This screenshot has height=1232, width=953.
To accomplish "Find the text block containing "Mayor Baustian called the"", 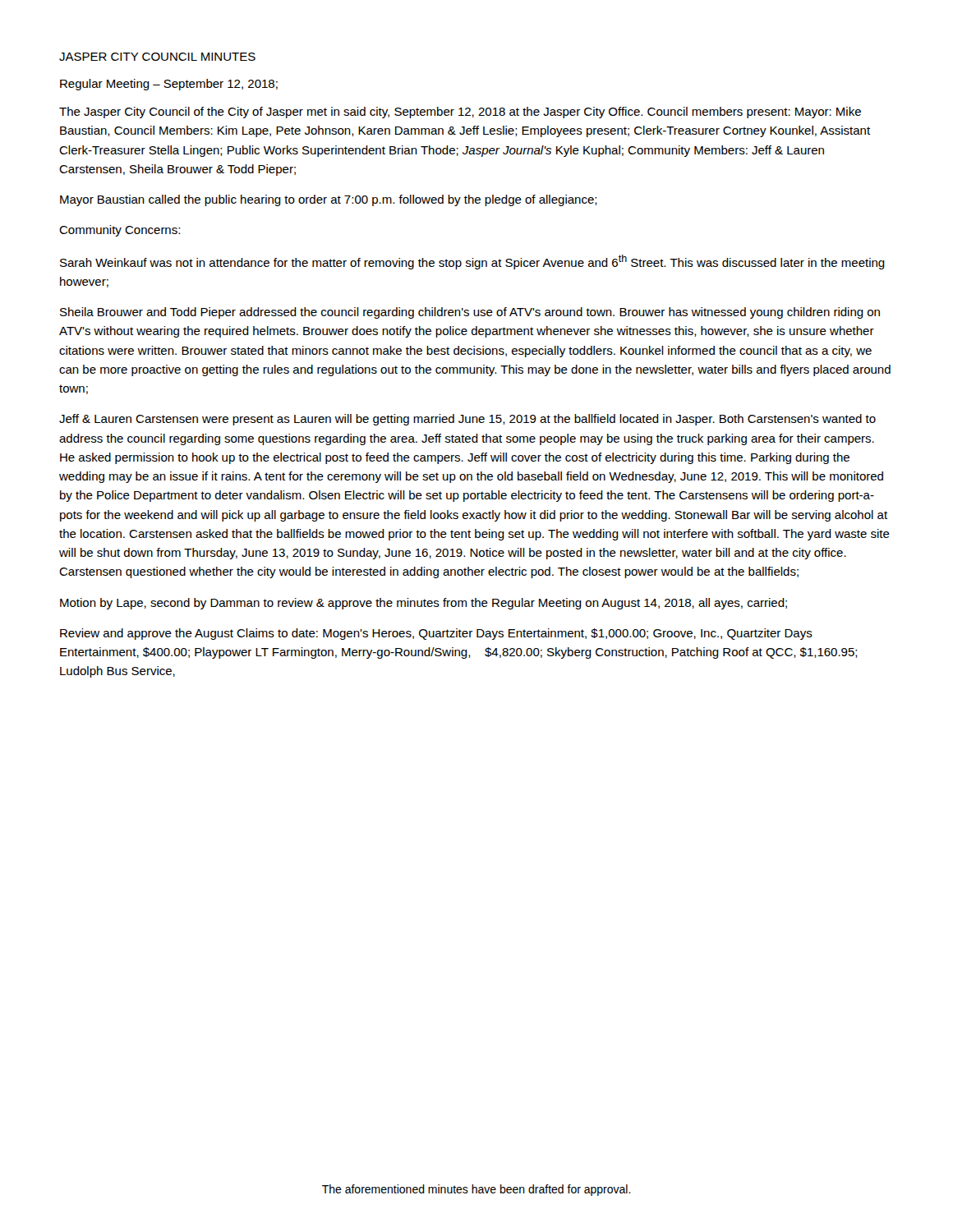I will (328, 199).
